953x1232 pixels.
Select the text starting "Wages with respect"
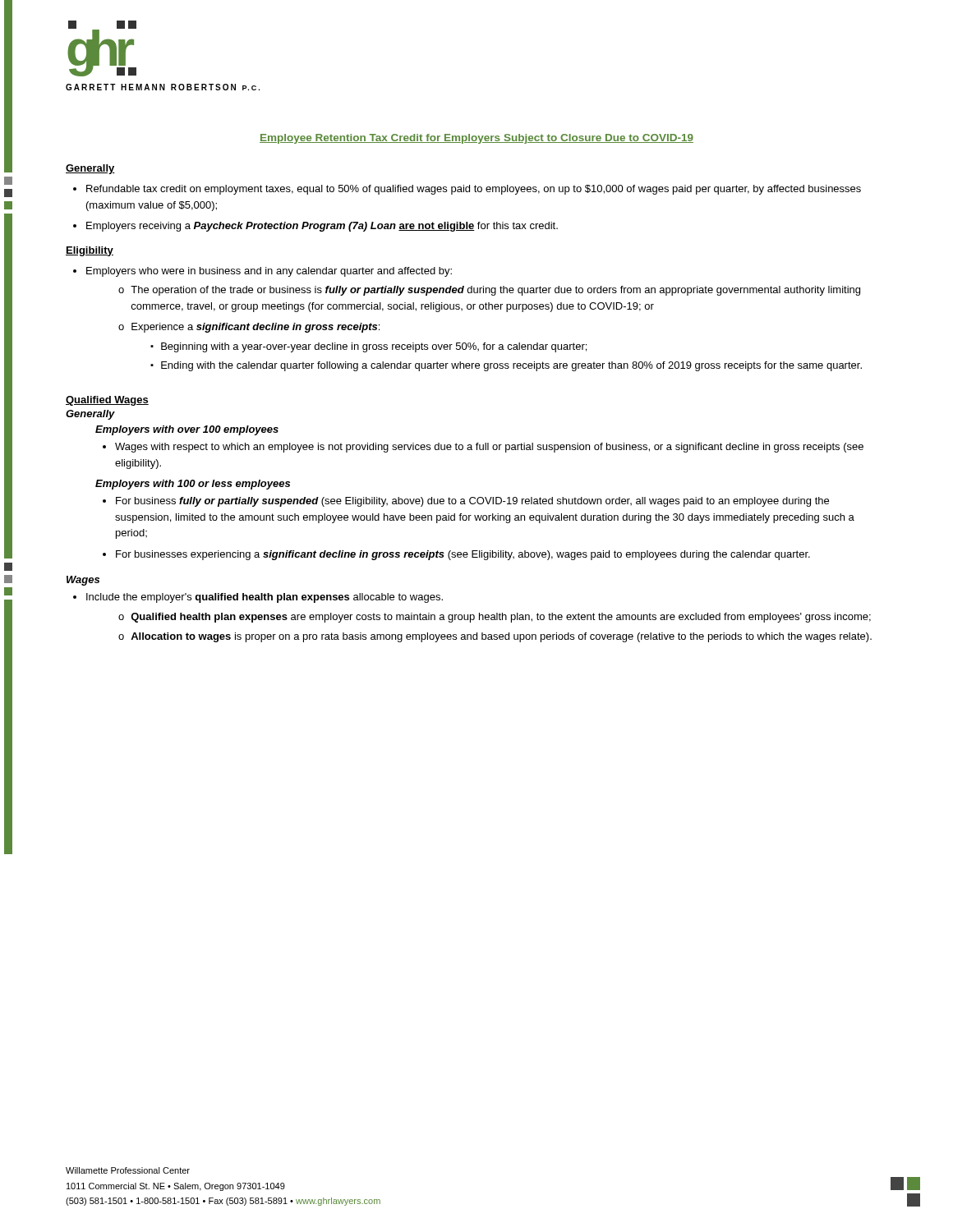click(x=476, y=455)
